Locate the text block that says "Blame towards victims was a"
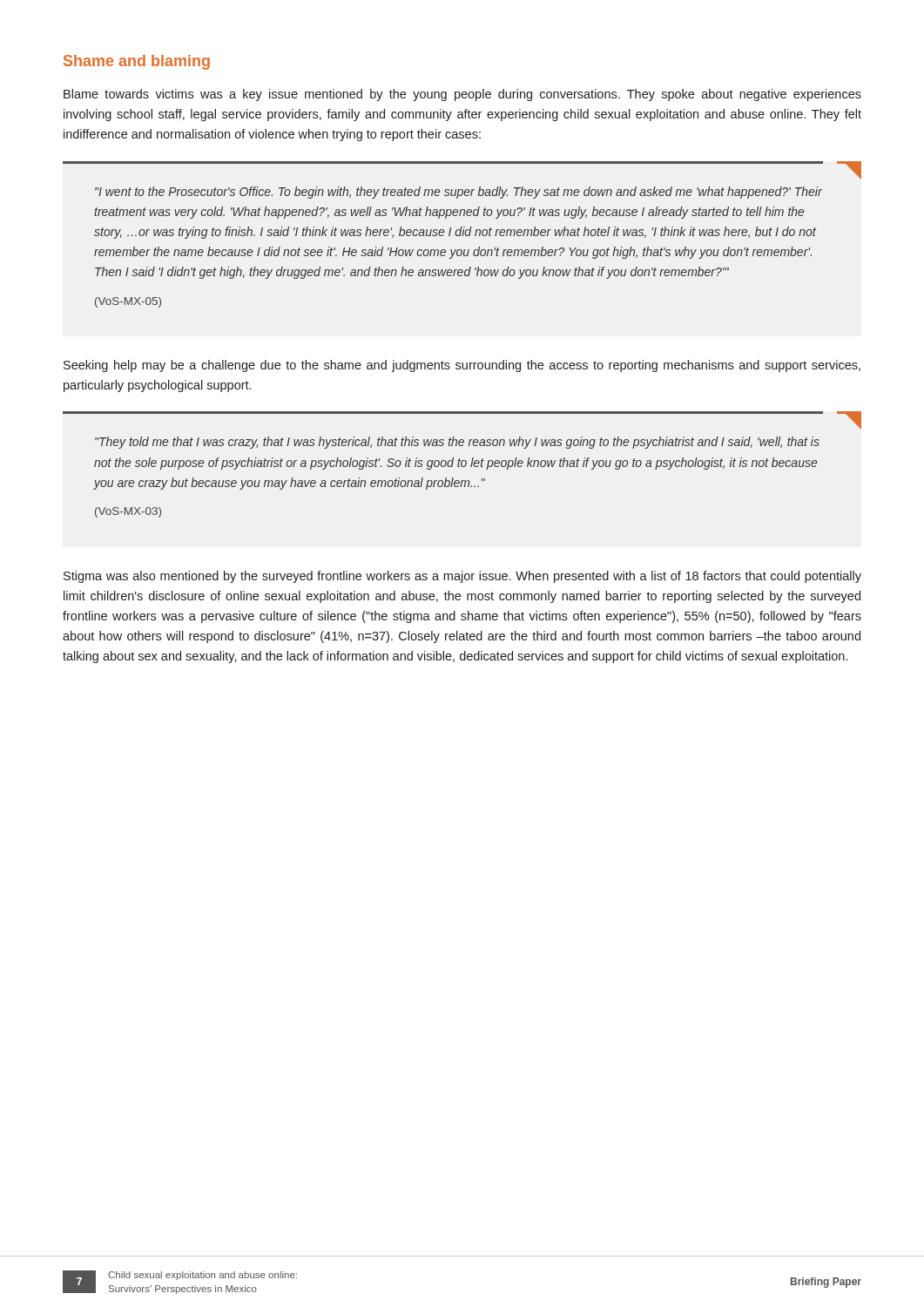 click(x=462, y=115)
